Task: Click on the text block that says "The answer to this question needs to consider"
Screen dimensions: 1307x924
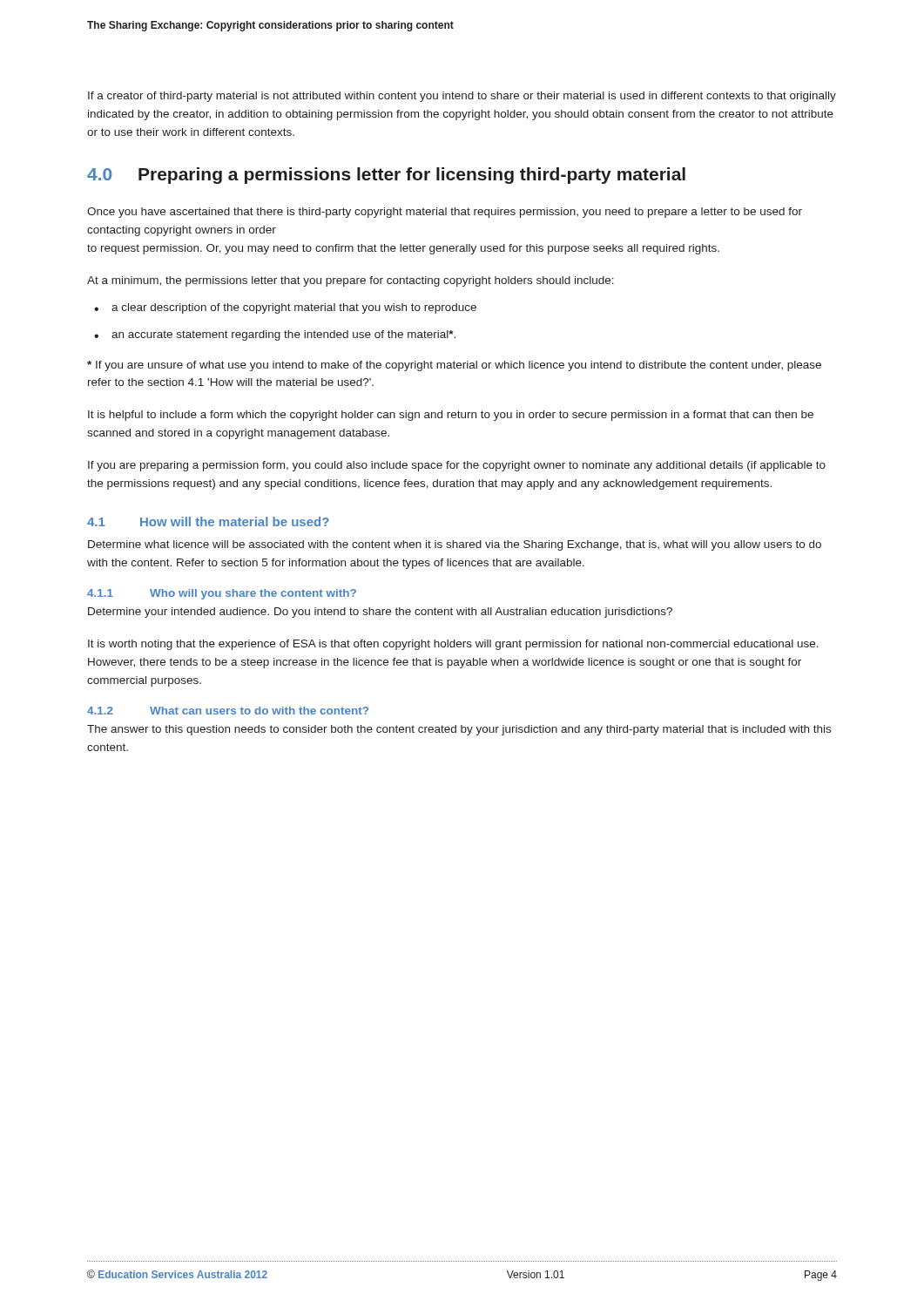Action: (459, 738)
